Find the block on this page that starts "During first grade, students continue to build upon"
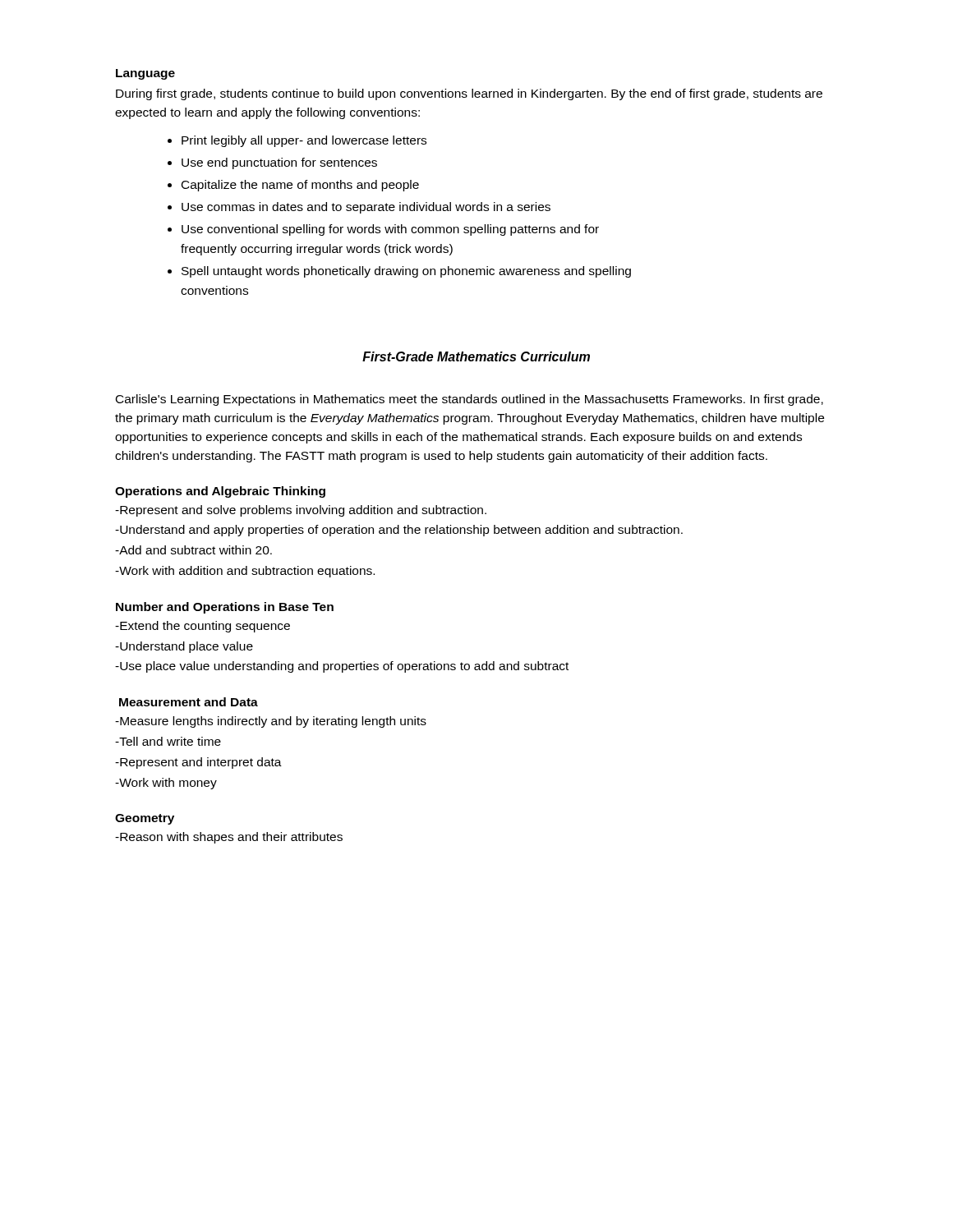This screenshot has width=953, height=1232. tap(469, 103)
